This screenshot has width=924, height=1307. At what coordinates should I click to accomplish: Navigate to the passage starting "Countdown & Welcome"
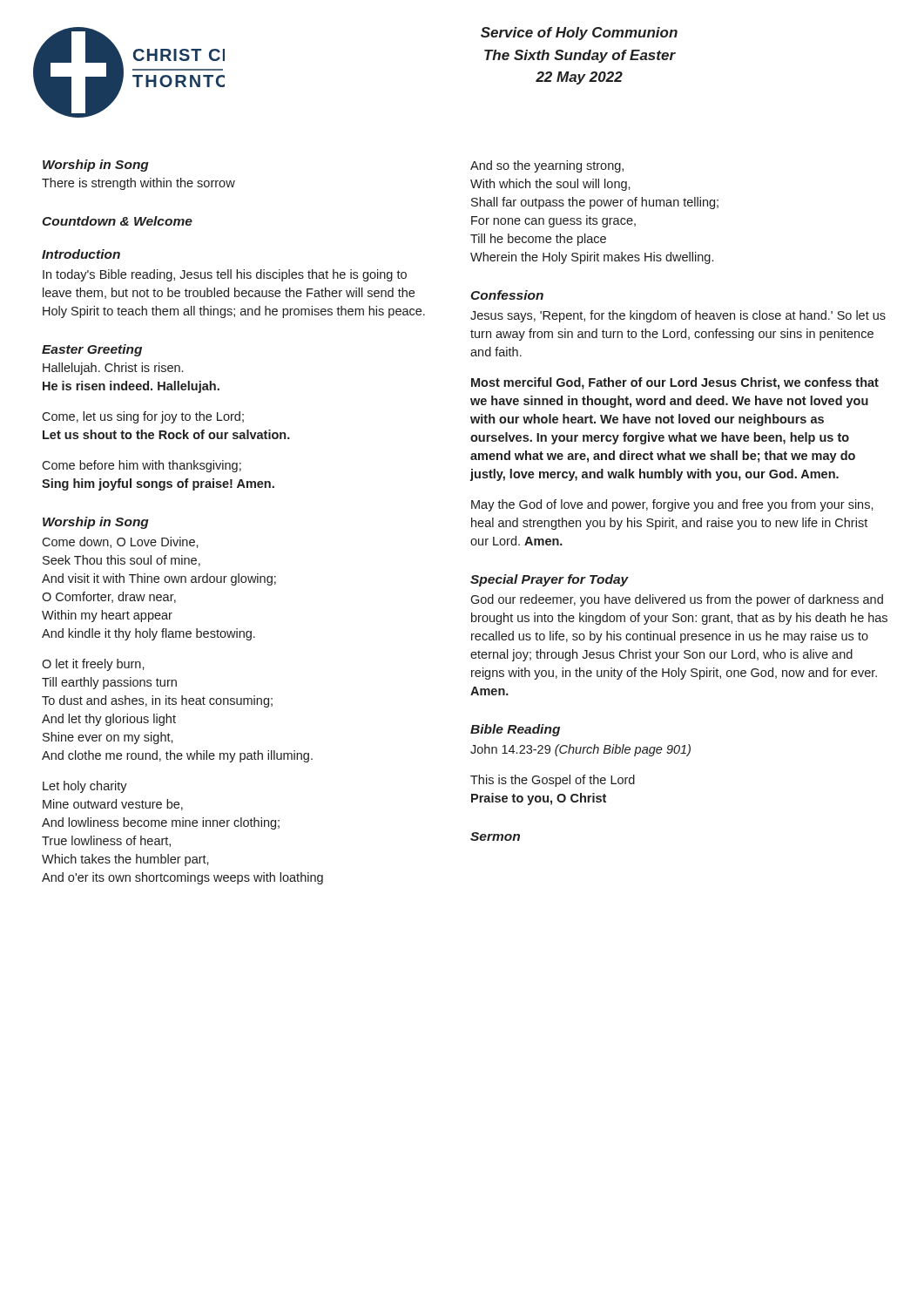click(117, 221)
